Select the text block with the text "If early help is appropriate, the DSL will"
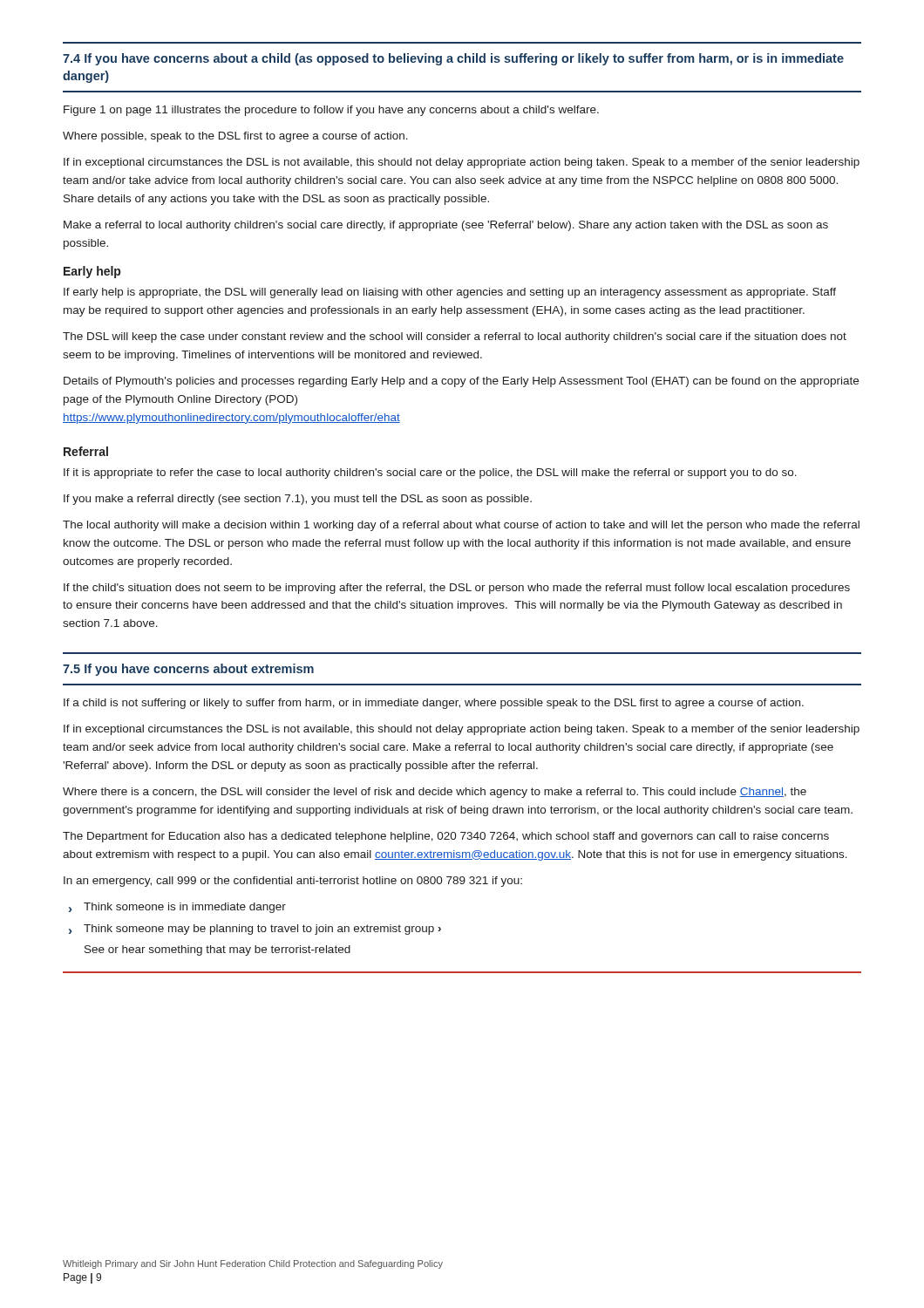 tap(449, 301)
